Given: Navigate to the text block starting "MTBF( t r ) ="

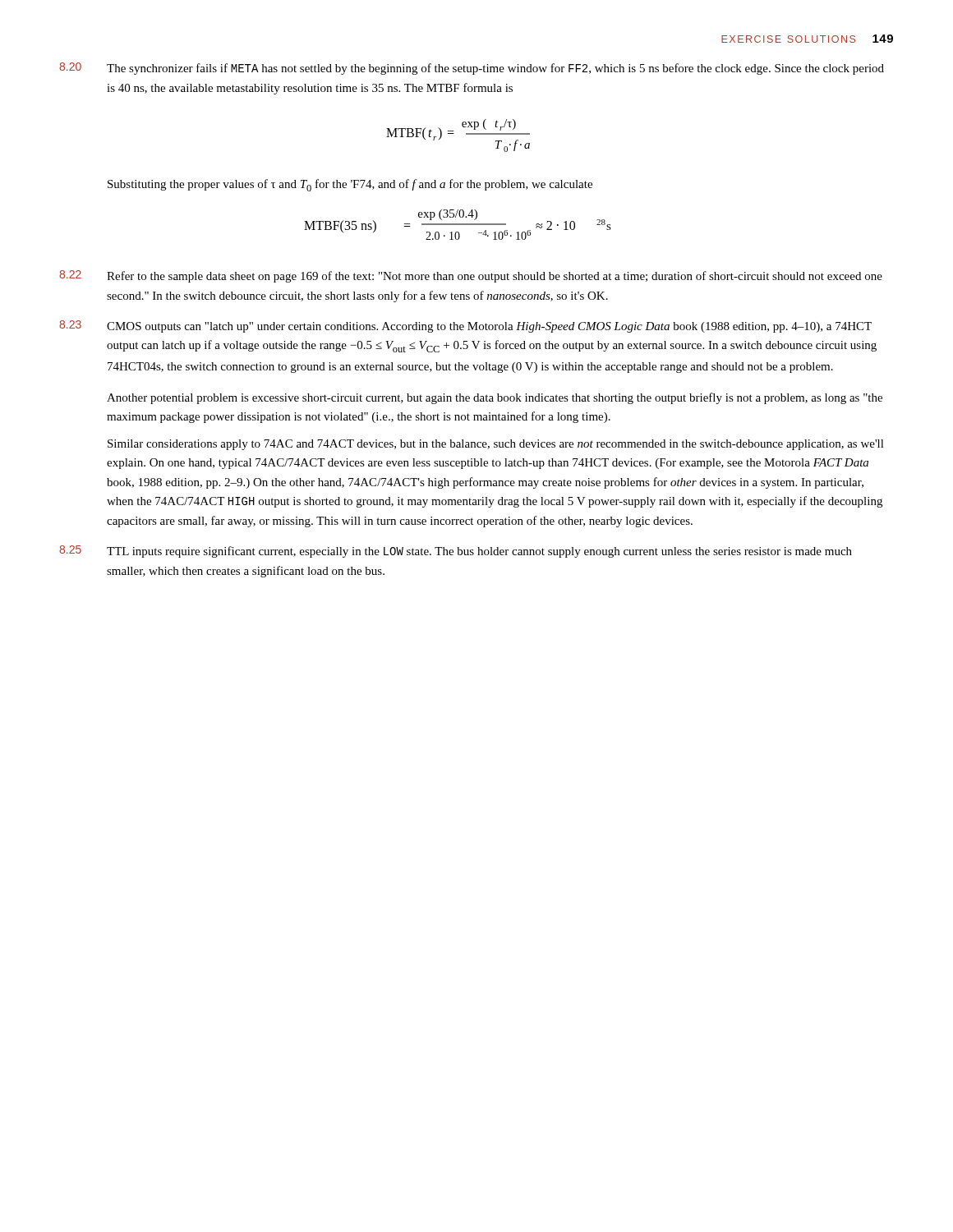Looking at the screenshot, I should (476, 135).
